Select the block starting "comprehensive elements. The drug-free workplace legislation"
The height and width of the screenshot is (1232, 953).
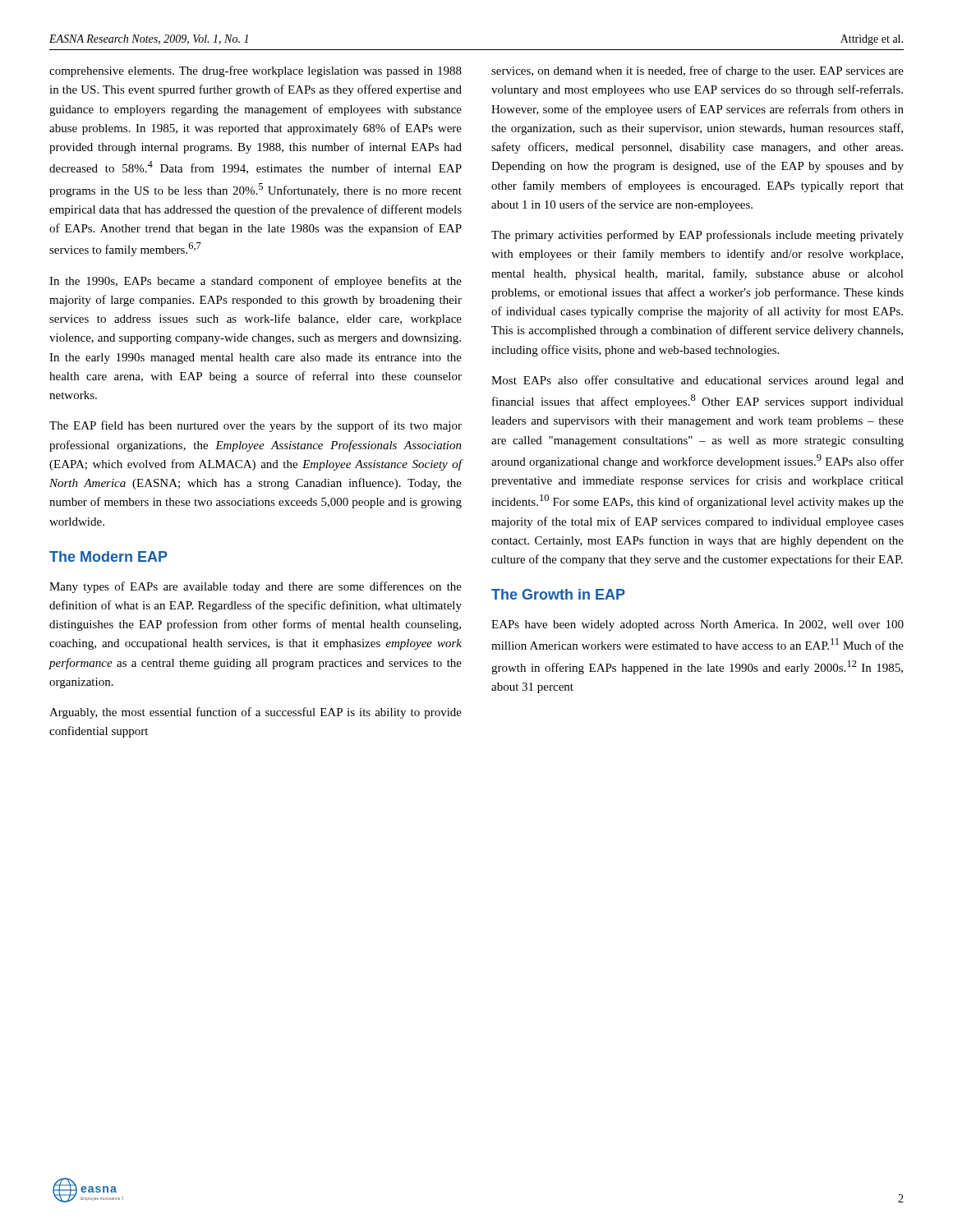[x=255, y=161]
